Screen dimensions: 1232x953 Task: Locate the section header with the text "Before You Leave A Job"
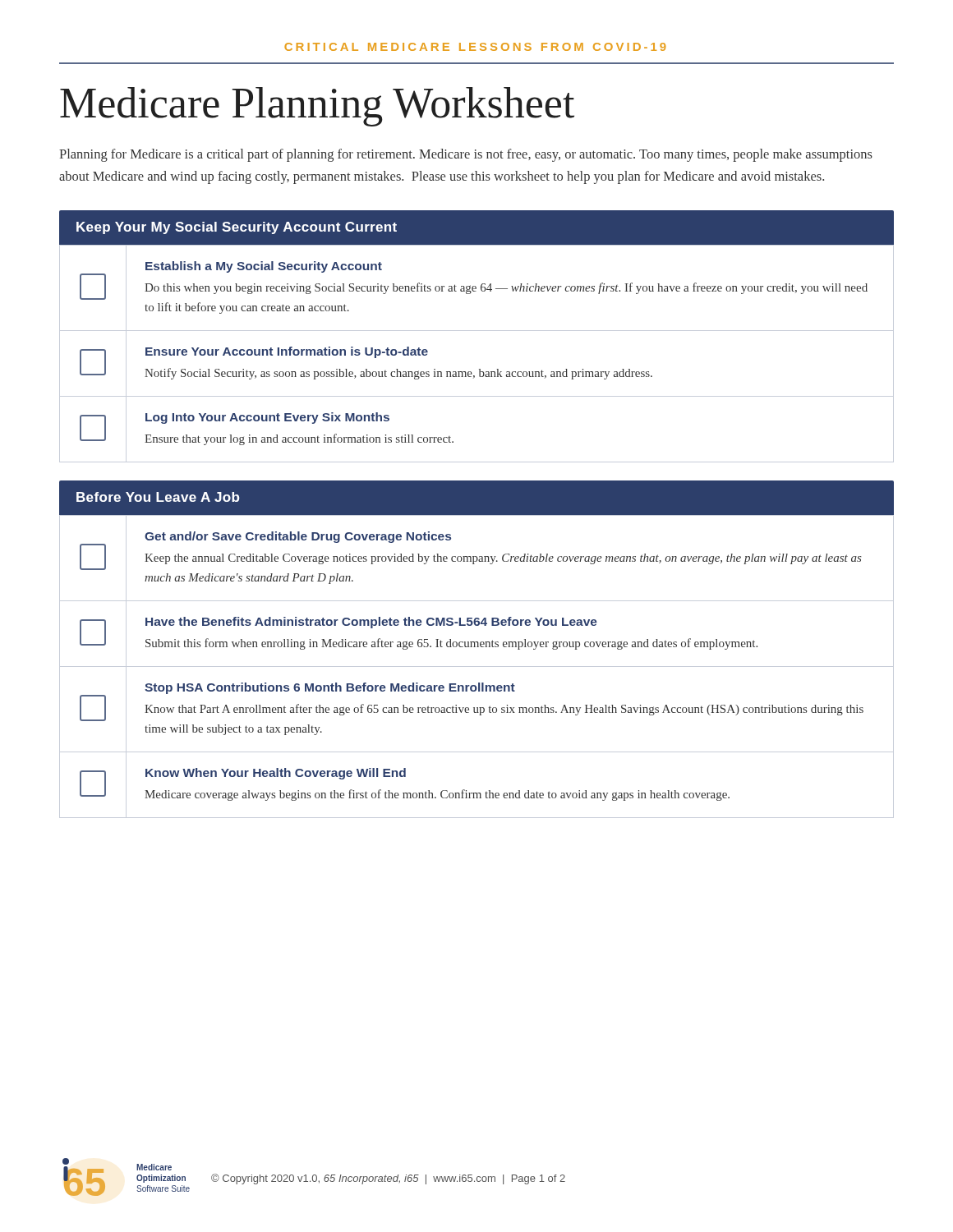tap(158, 498)
